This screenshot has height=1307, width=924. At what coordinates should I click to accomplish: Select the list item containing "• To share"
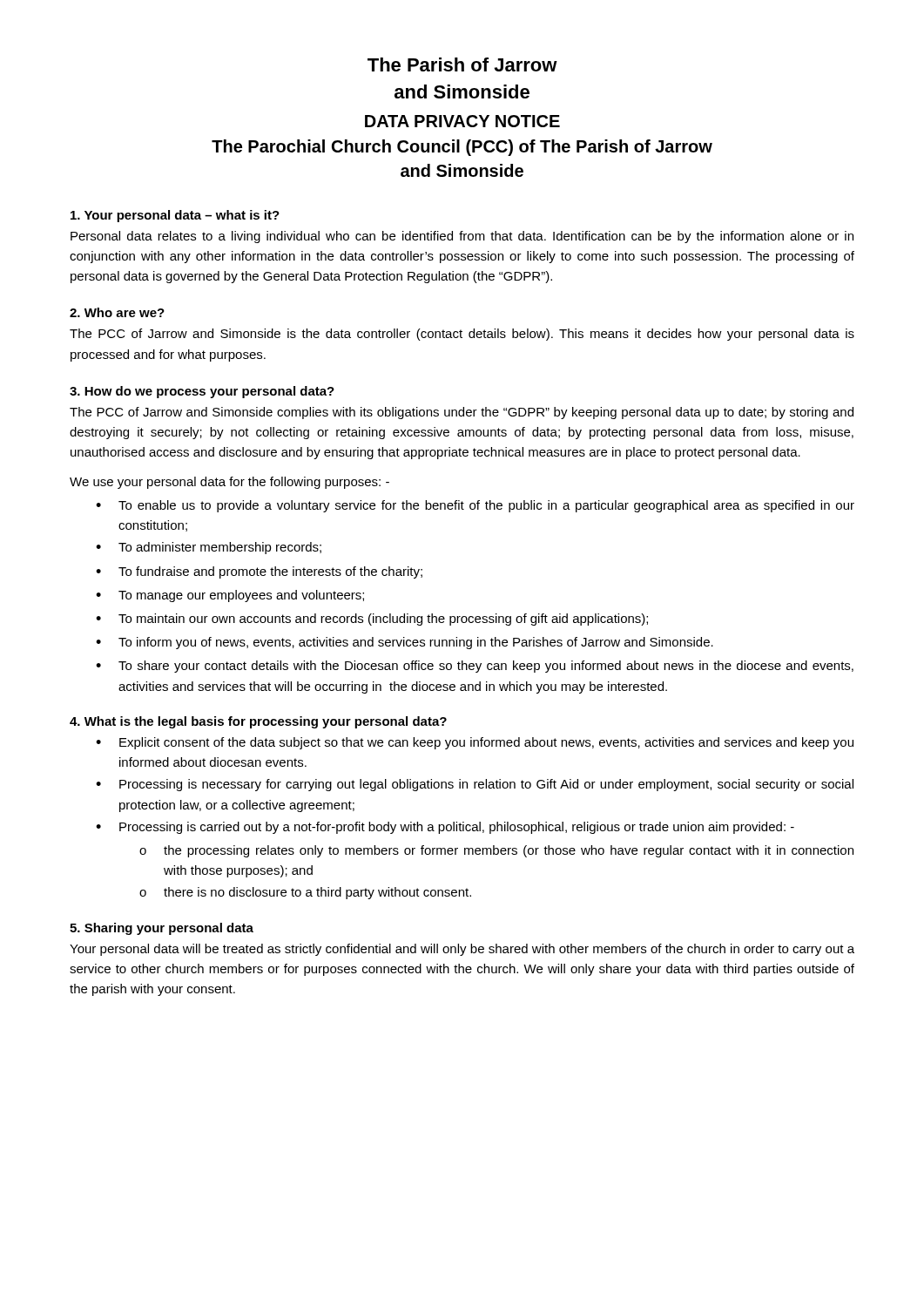click(475, 676)
